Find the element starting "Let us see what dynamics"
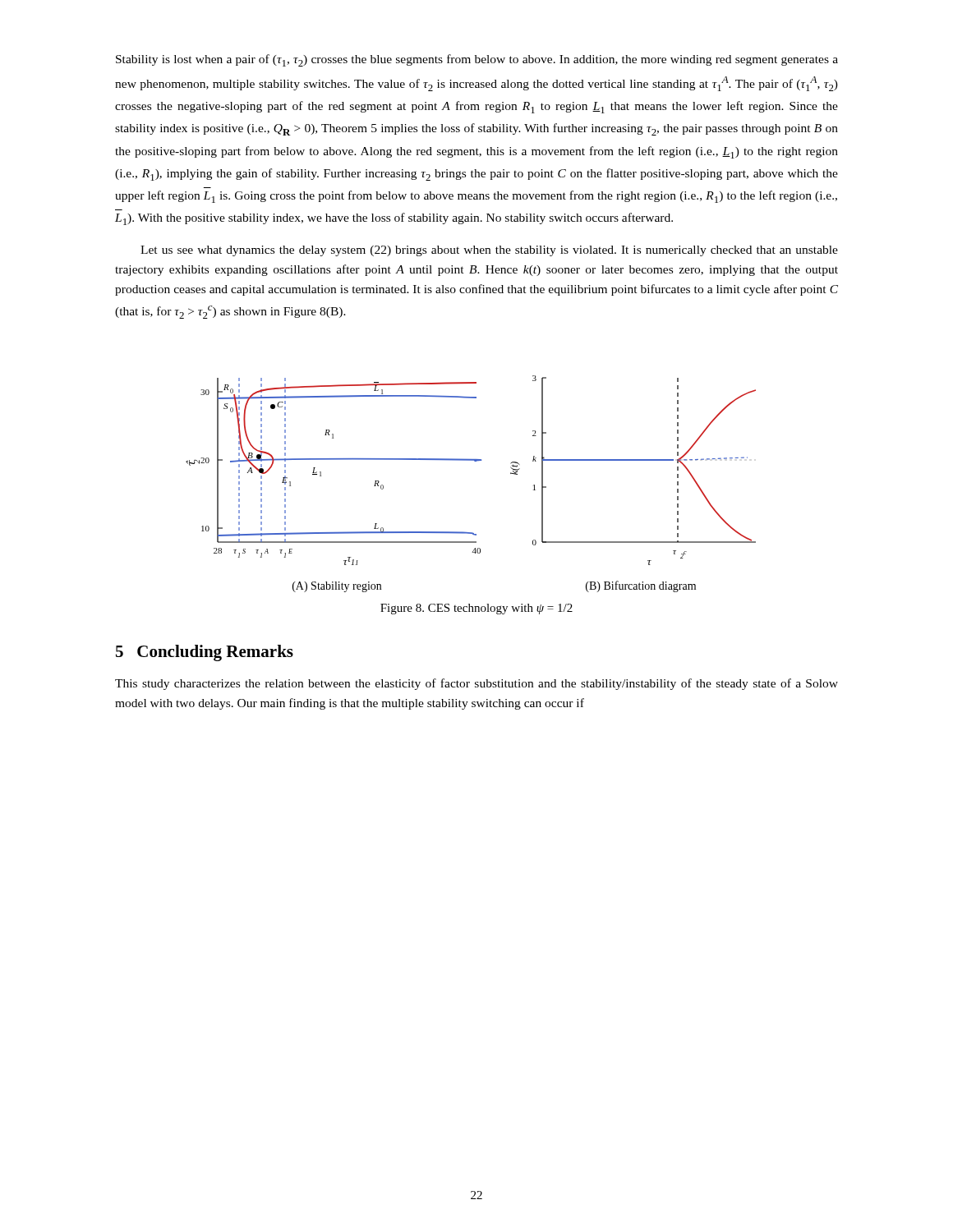The width and height of the screenshot is (953, 1232). (476, 282)
